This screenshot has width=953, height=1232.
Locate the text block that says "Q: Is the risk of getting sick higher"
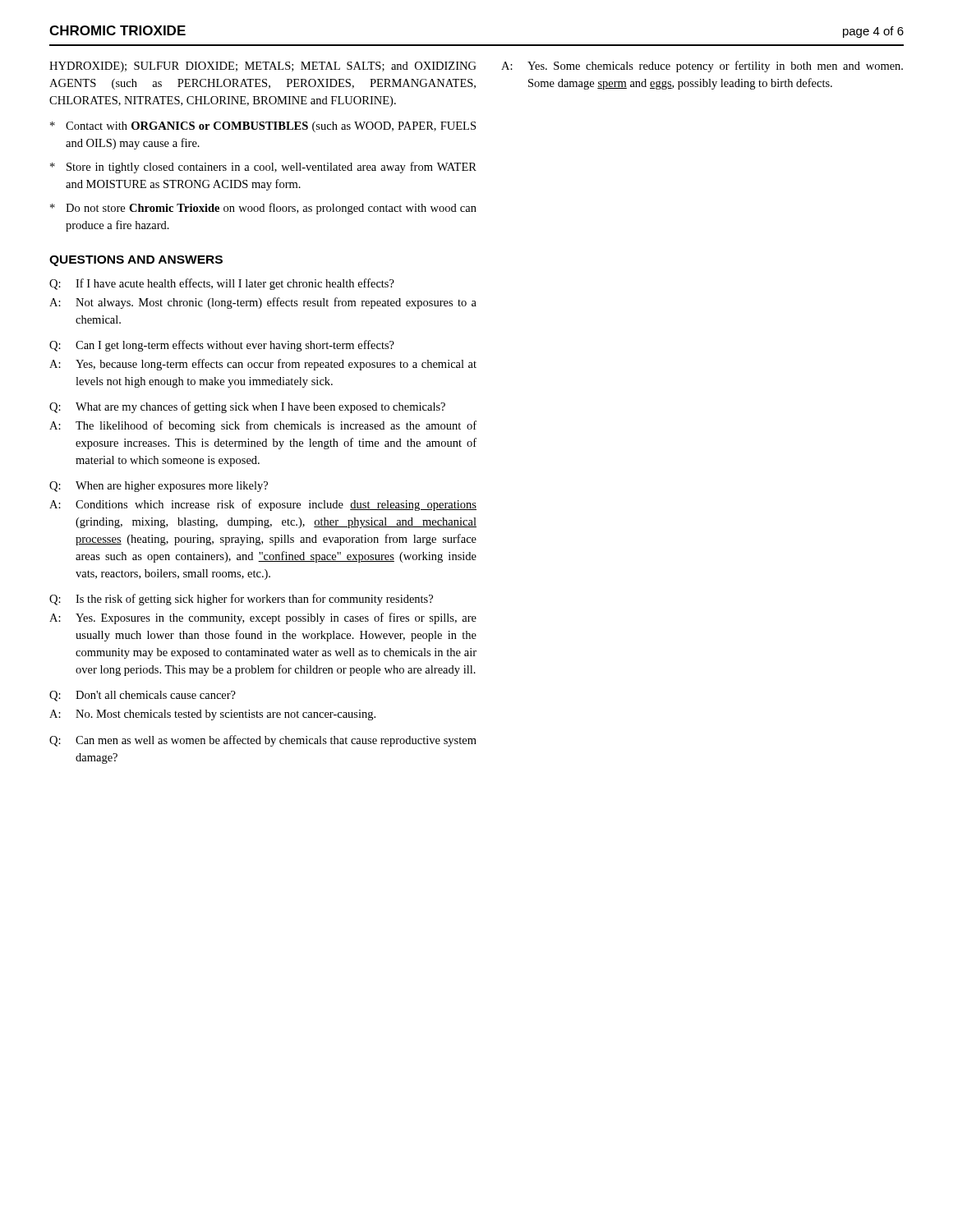pyautogui.click(x=263, y=635)
